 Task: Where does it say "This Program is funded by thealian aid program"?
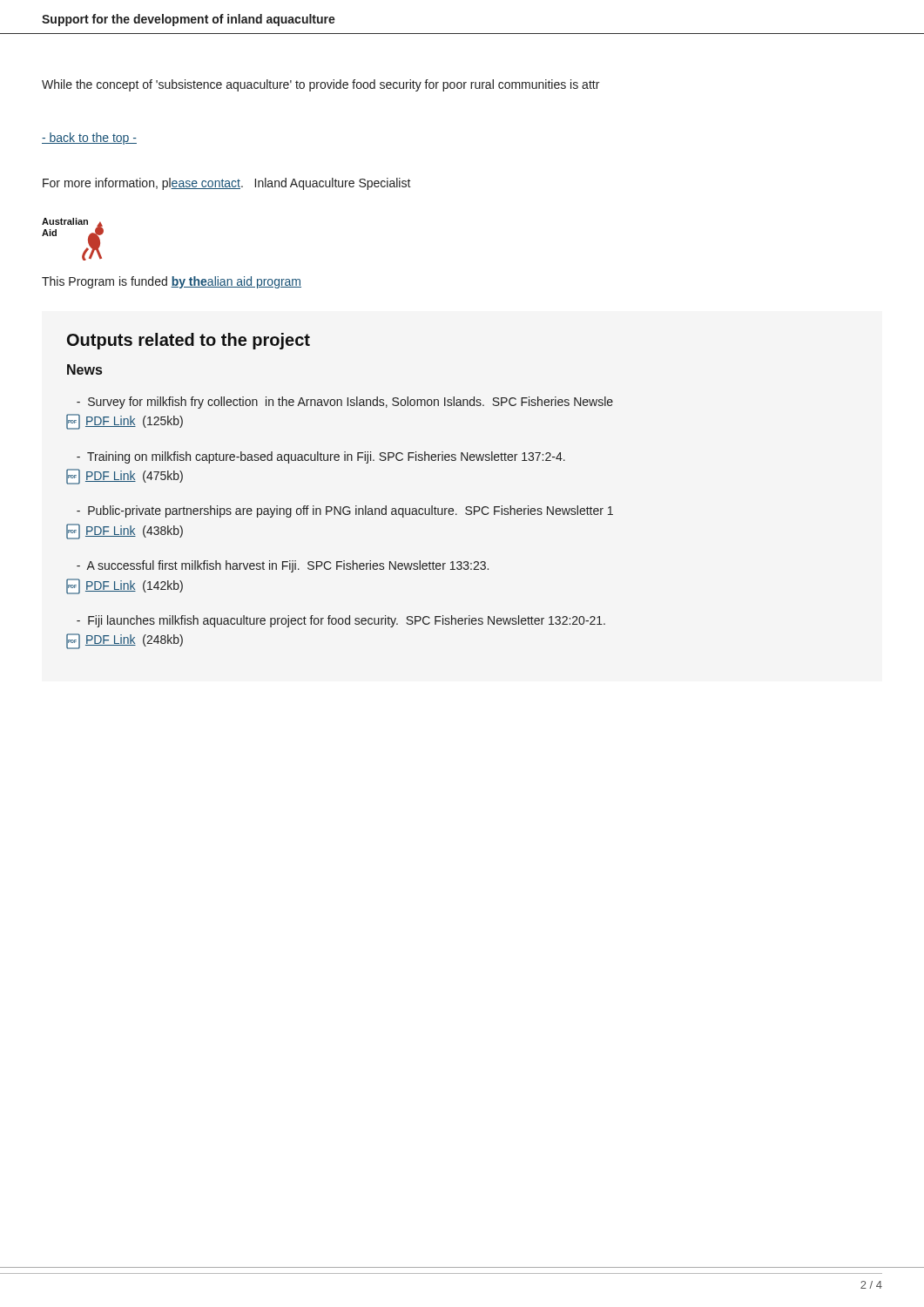(172, 282)
